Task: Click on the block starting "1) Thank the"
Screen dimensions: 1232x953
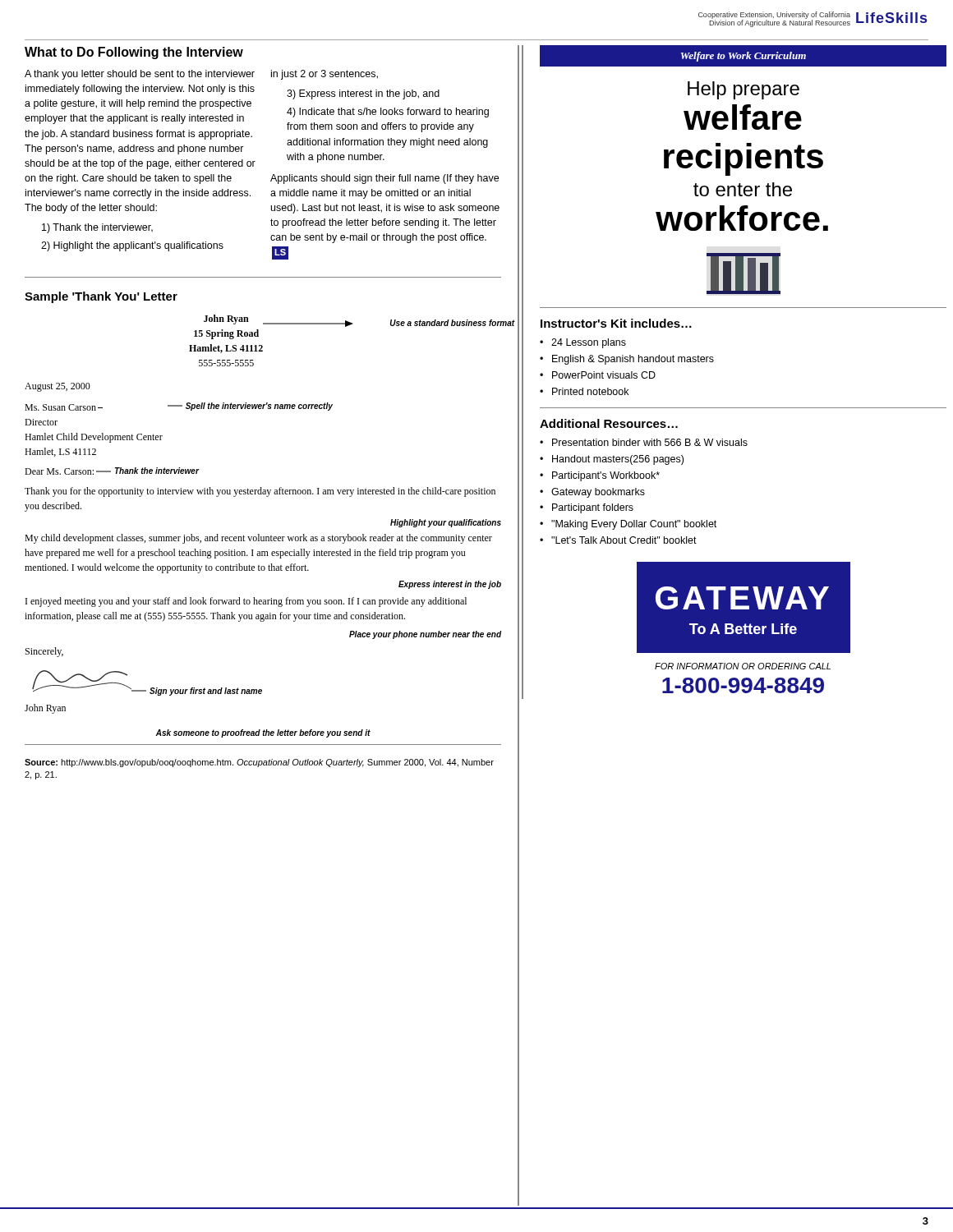Action: tap(97, 228)
